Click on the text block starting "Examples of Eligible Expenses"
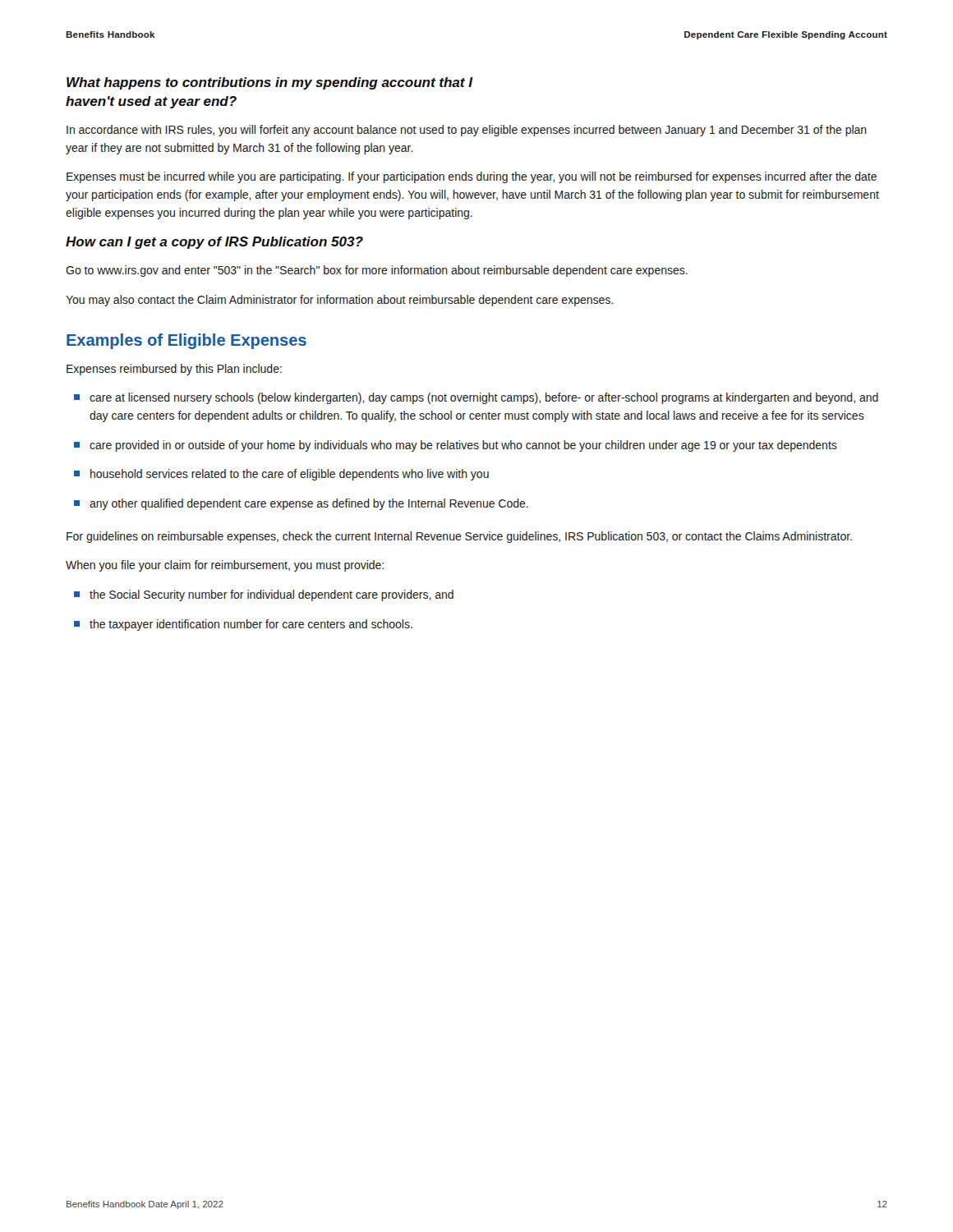Viewport: 953px width, 1232px height. (x=186, y=341)
